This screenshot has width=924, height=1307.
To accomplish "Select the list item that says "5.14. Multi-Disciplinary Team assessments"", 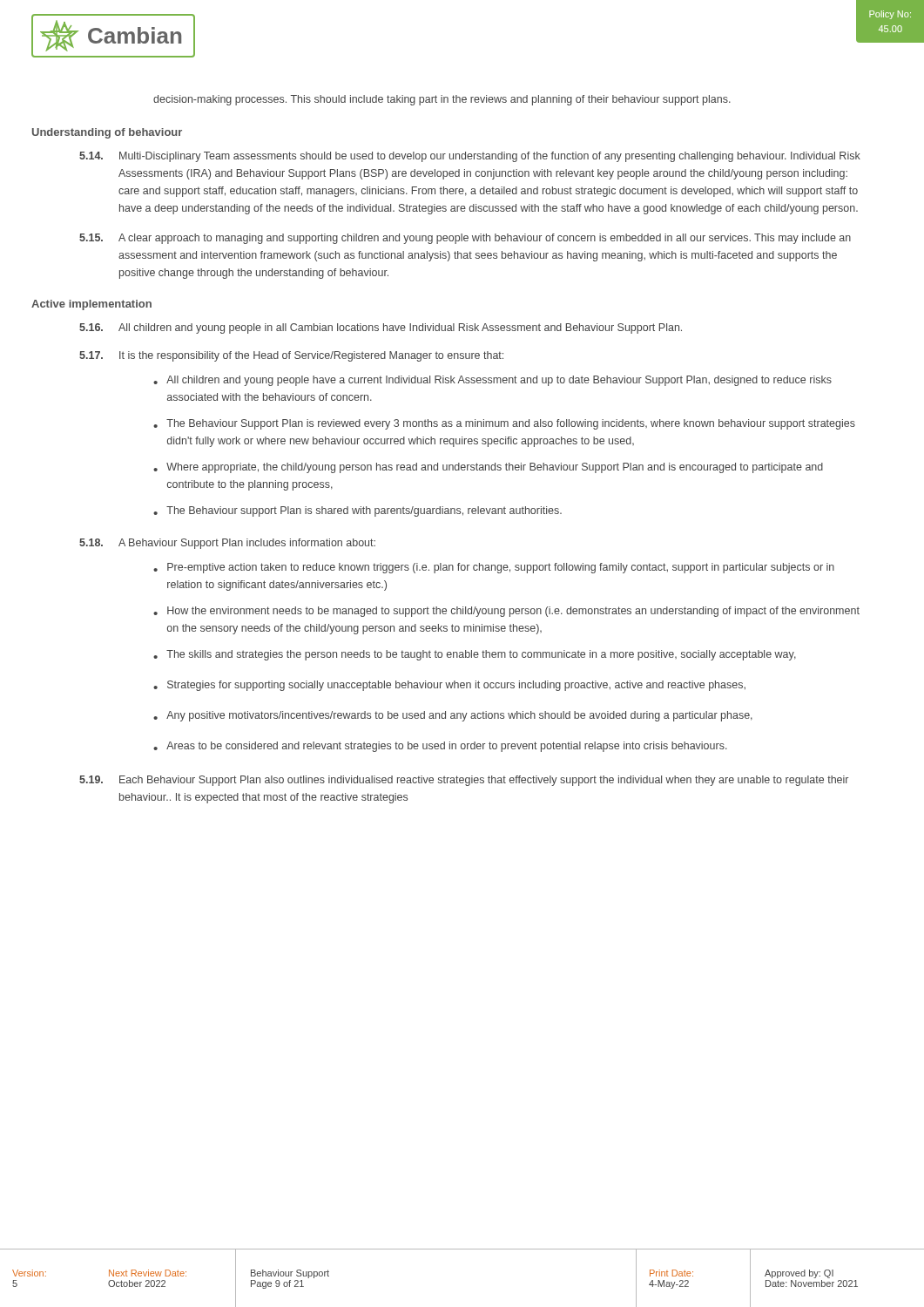I will 449,182.
